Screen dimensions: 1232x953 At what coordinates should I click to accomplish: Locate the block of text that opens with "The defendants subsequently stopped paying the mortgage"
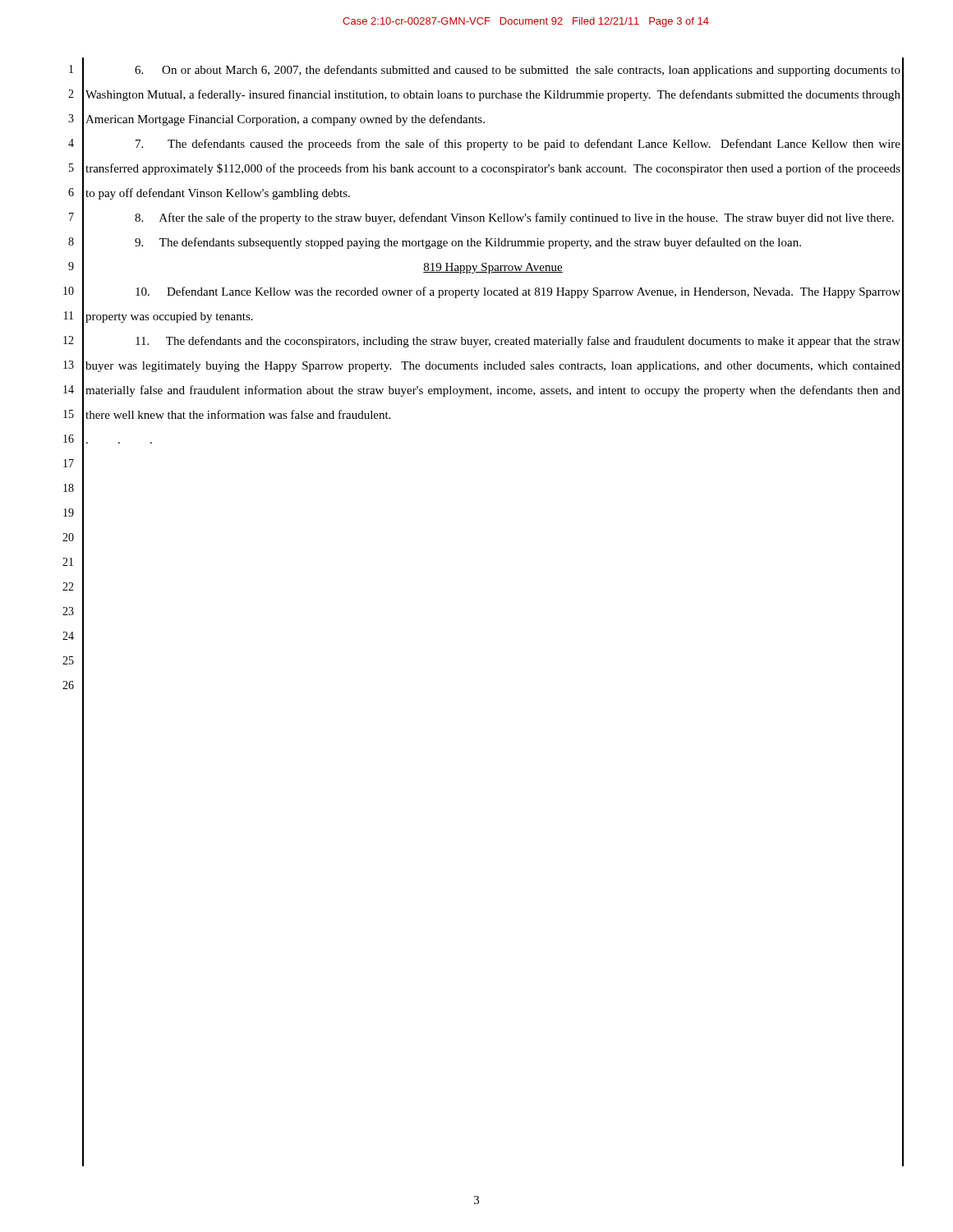coord(493,242)
